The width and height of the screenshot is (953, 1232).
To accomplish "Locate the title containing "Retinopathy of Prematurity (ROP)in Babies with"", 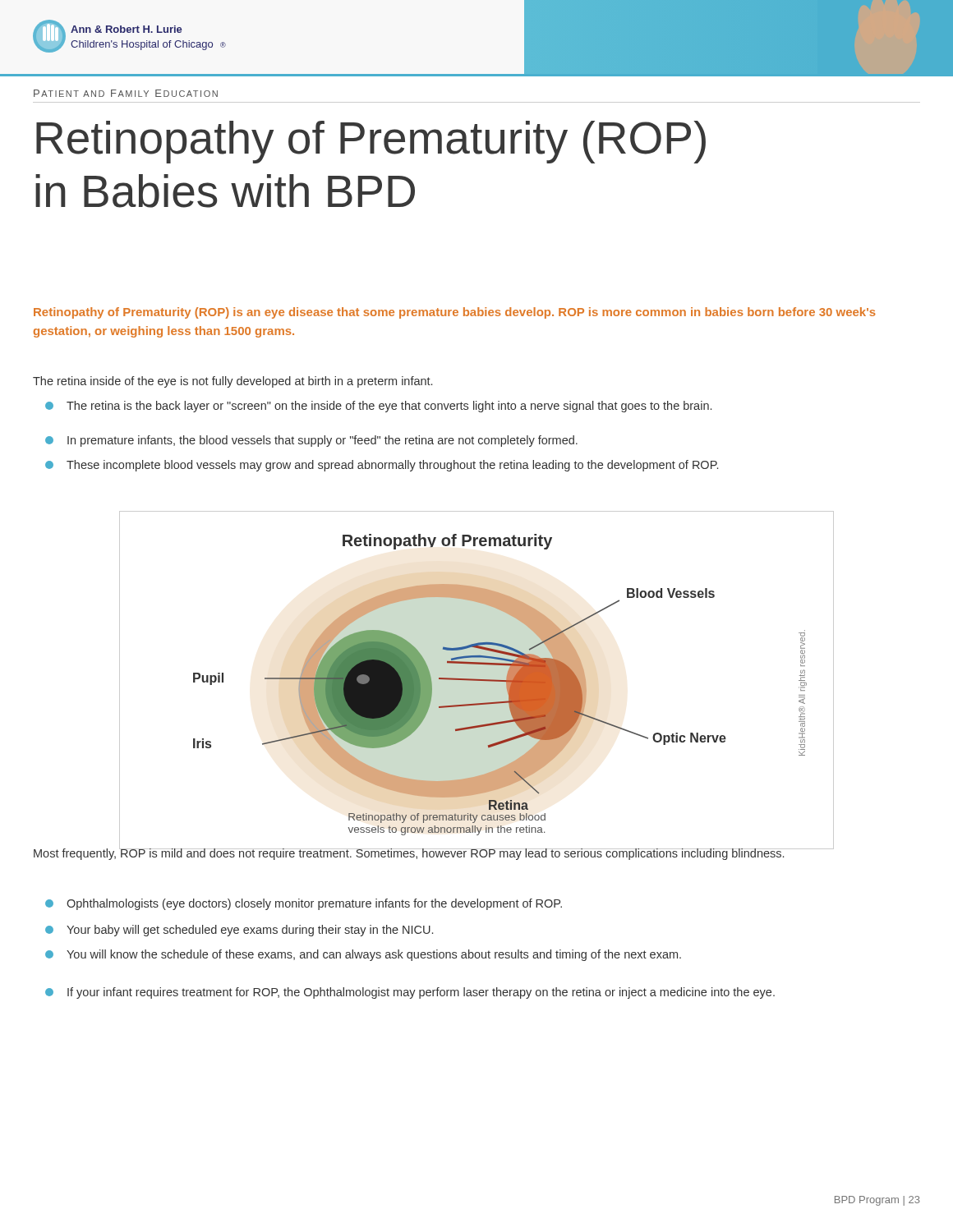I will pyautogui.click(x=371, y=165).
